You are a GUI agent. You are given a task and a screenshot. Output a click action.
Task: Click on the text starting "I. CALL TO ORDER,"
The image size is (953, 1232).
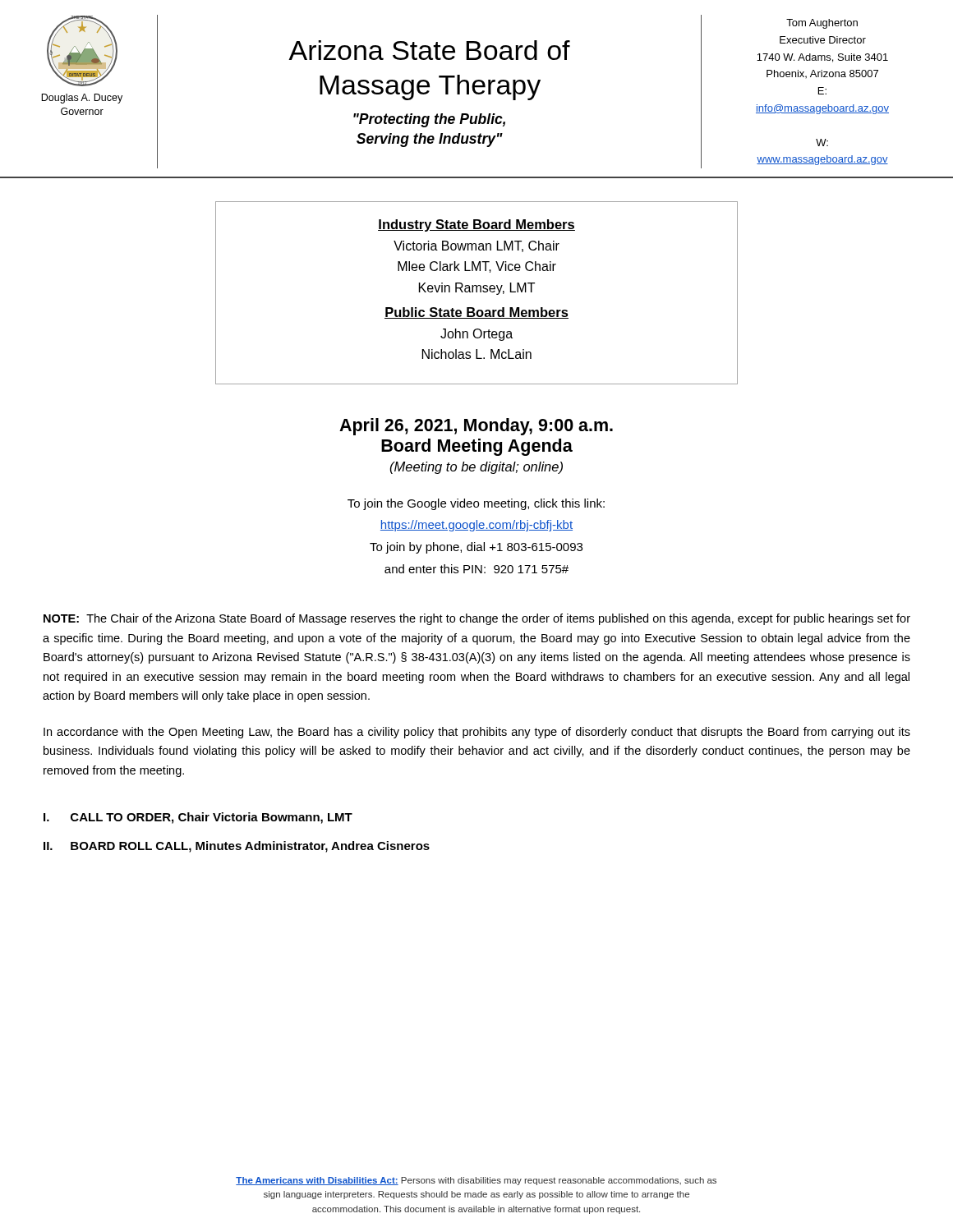point(197,817)
